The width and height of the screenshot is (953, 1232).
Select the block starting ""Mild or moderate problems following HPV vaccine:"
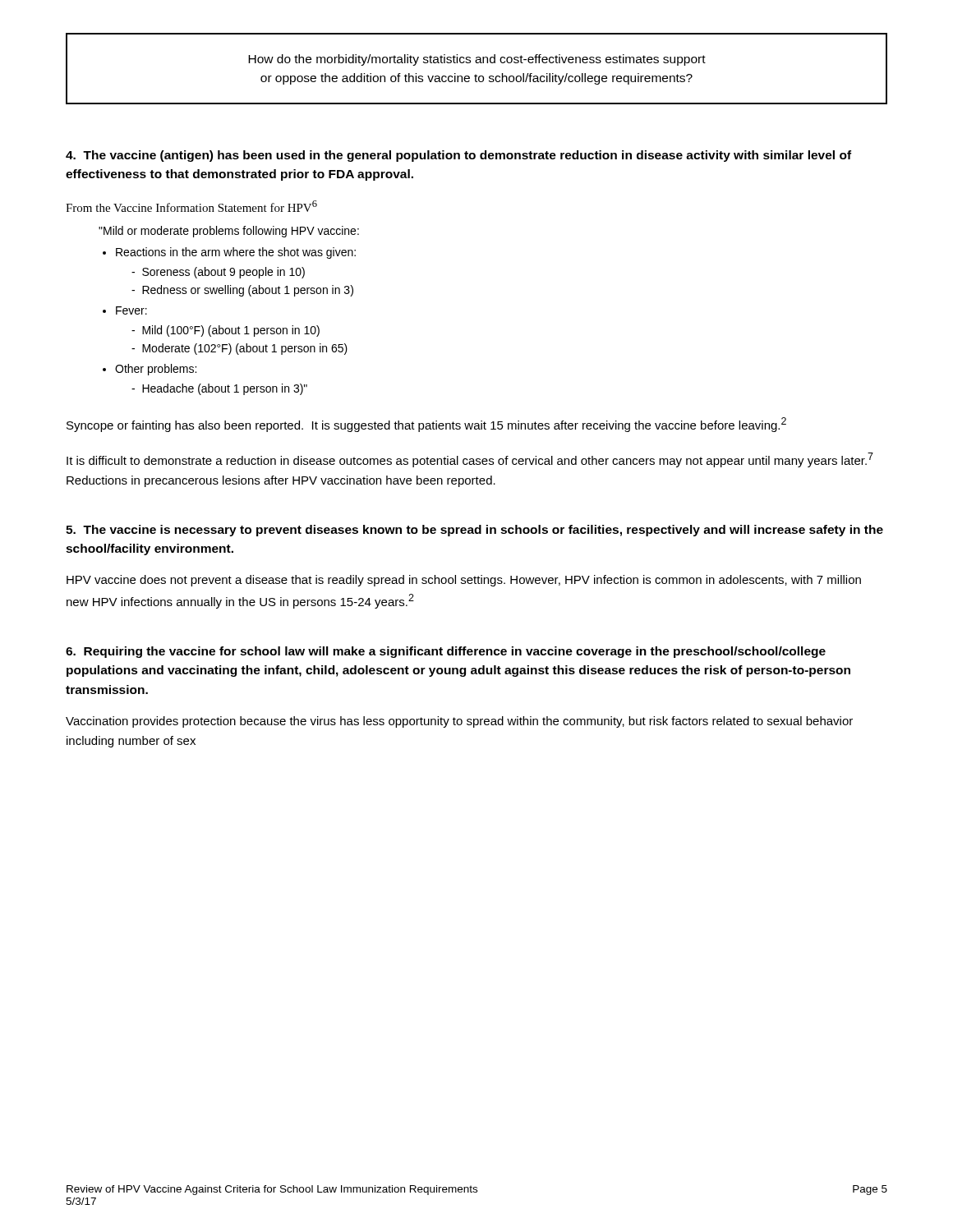(x=229, y=230)
